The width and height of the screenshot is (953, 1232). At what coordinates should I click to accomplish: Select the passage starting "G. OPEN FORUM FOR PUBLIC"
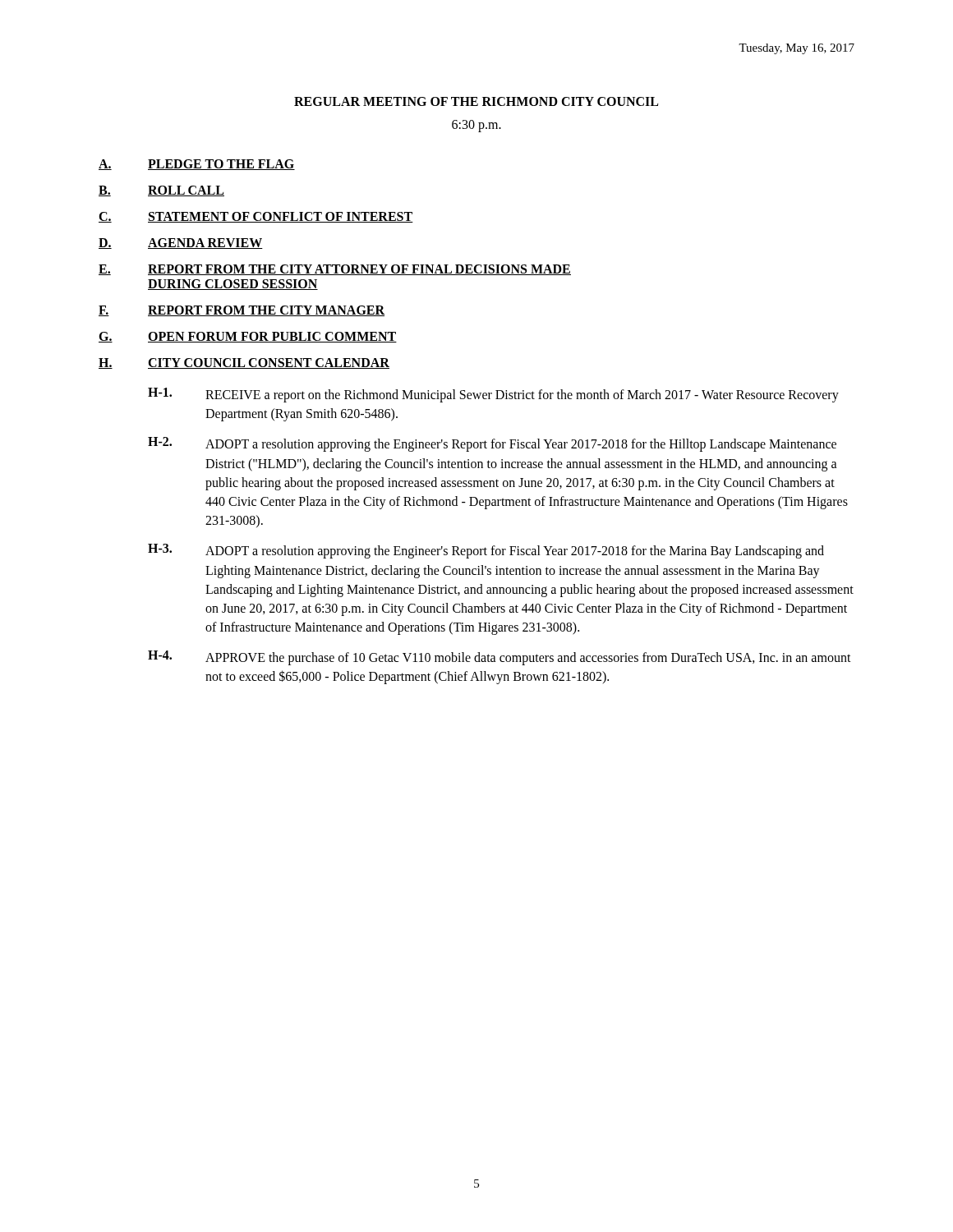click(247, 337)
